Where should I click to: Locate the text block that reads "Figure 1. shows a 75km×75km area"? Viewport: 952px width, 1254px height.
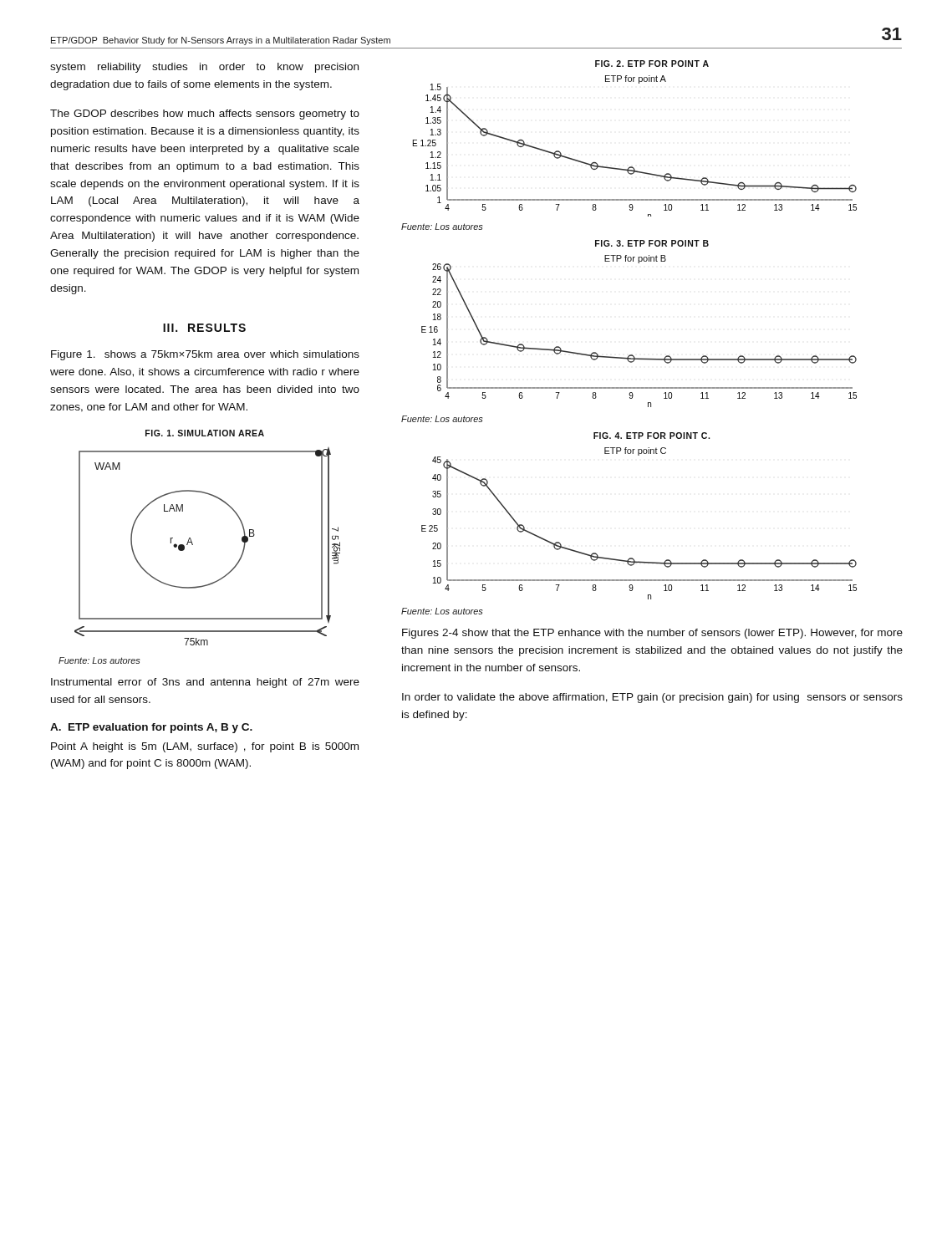pyautogui.click(x=205, y=380)
